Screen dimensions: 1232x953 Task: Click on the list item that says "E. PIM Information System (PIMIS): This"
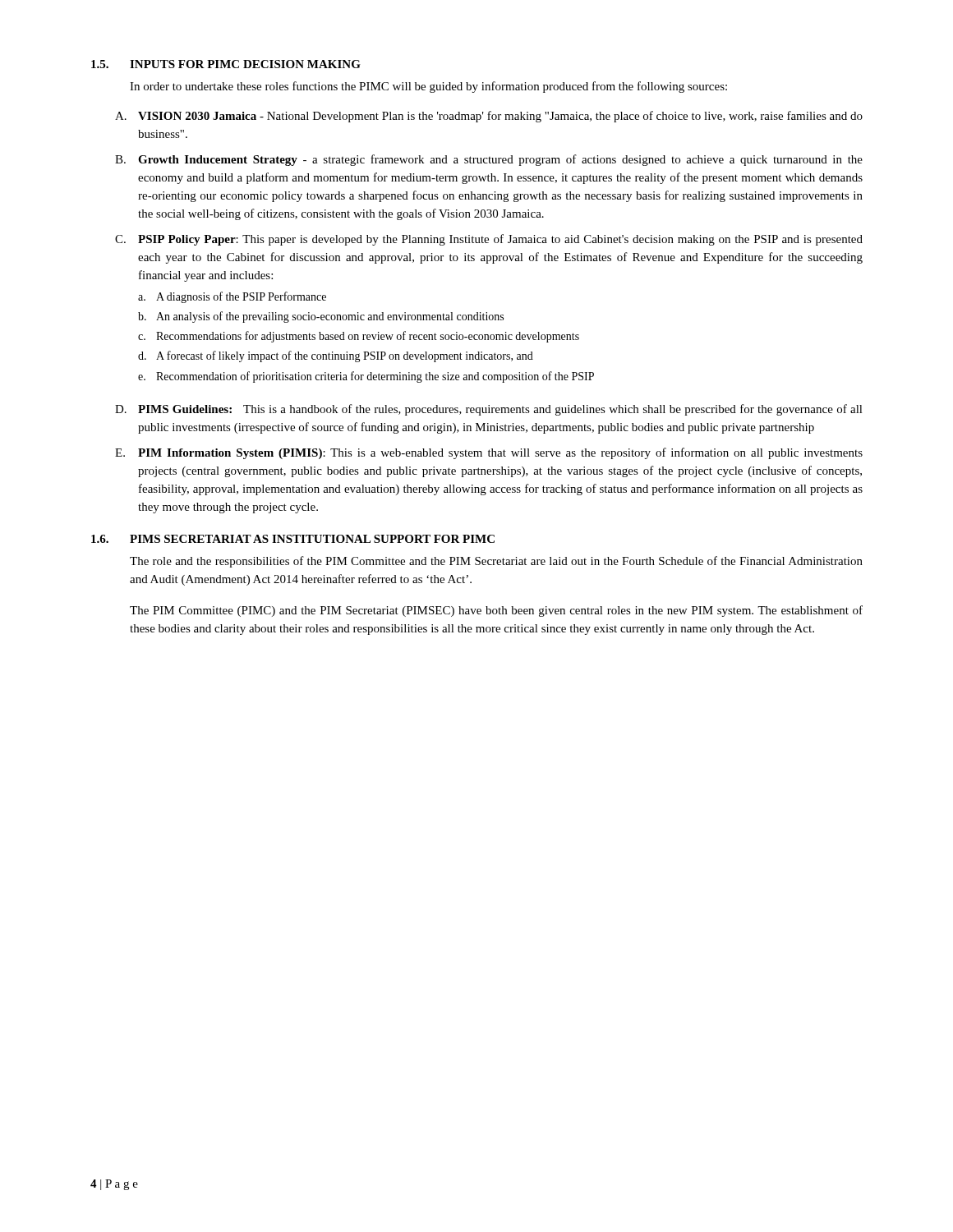click(489, 480)
